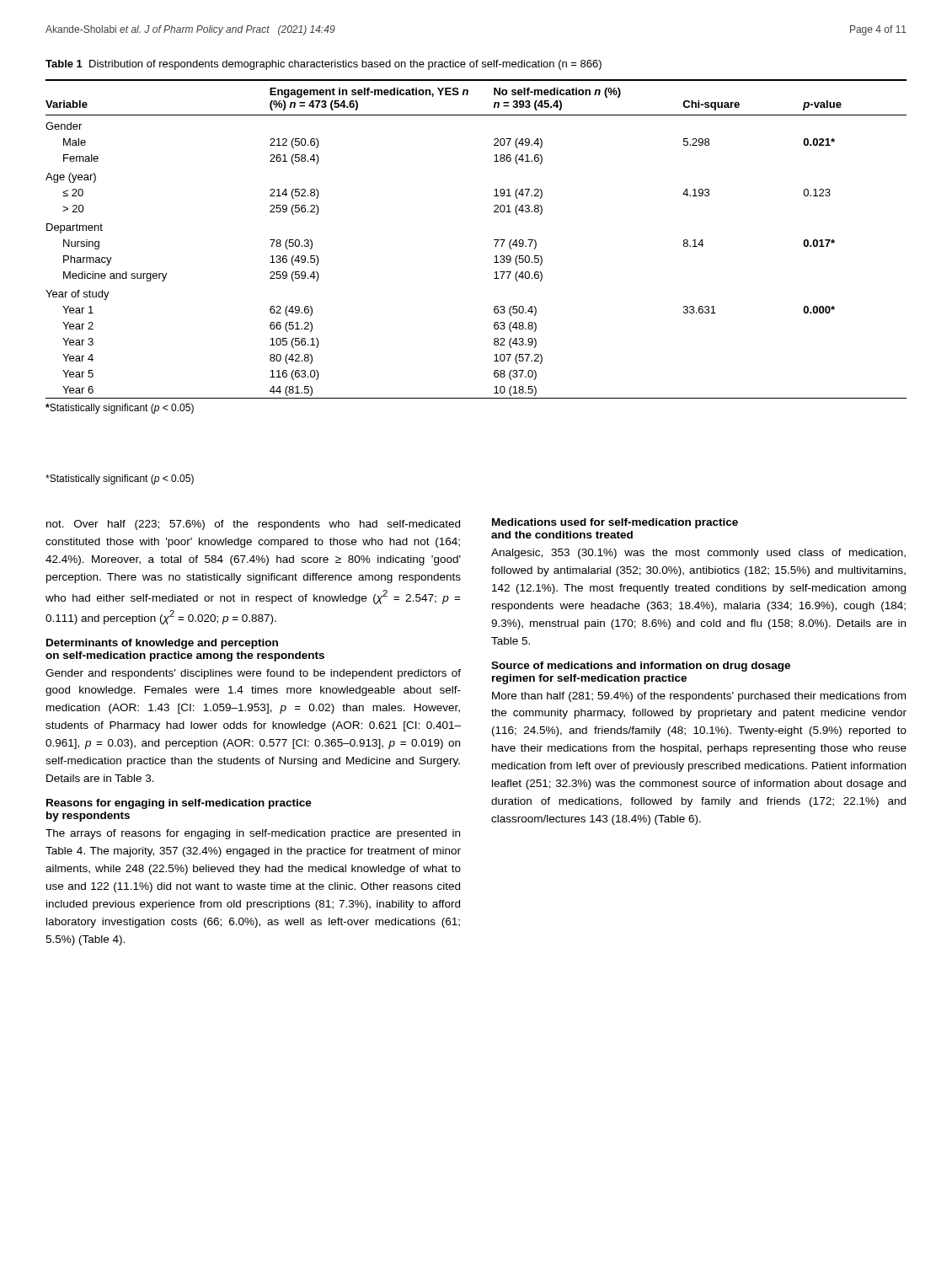Locate the block of text that opens with "The arrays of"
Image resolution: width=952 pixels, height=1264 pixels.
coord(253,887)
